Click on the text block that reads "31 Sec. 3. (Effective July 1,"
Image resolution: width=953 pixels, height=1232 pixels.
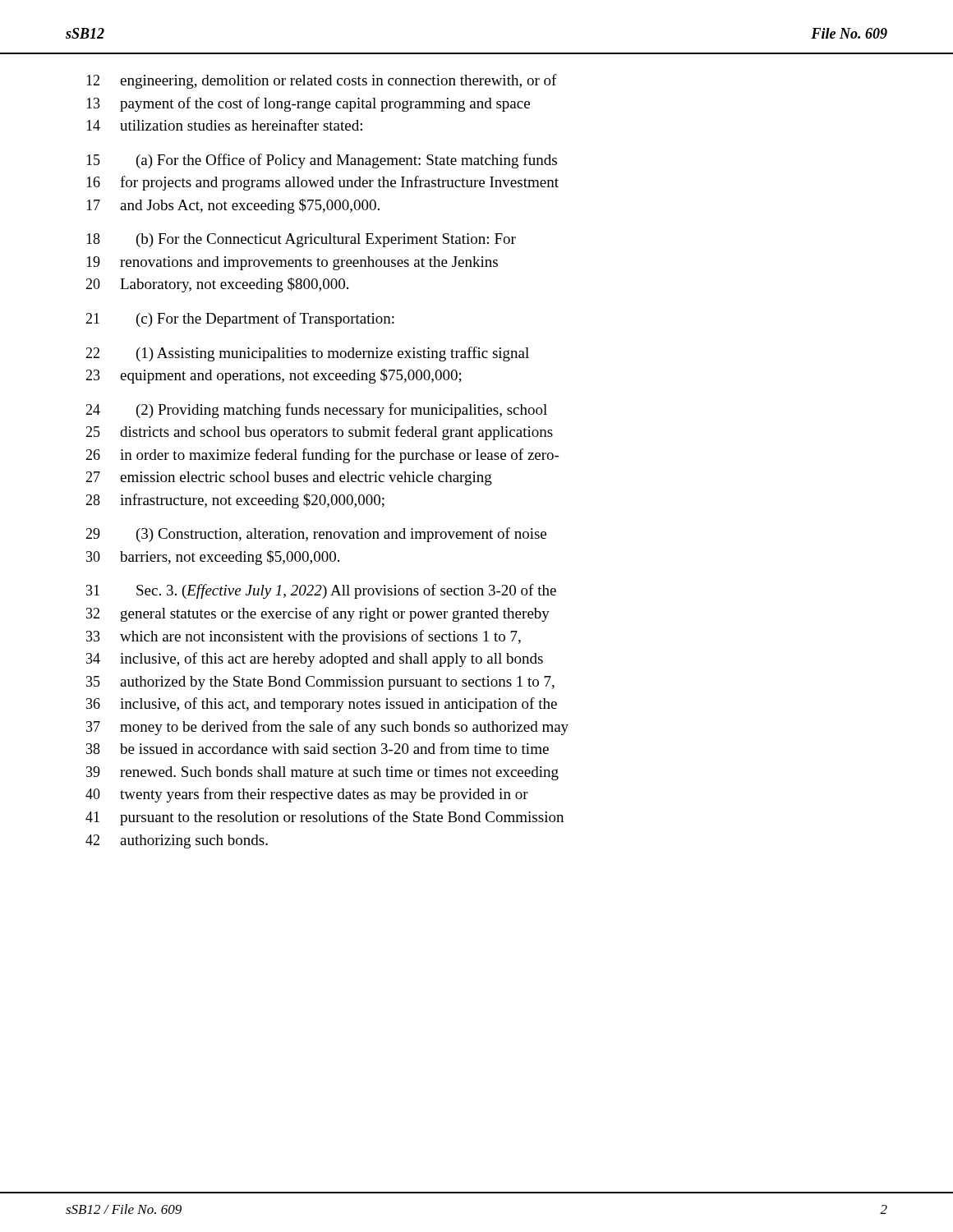[x=476, y=715]
